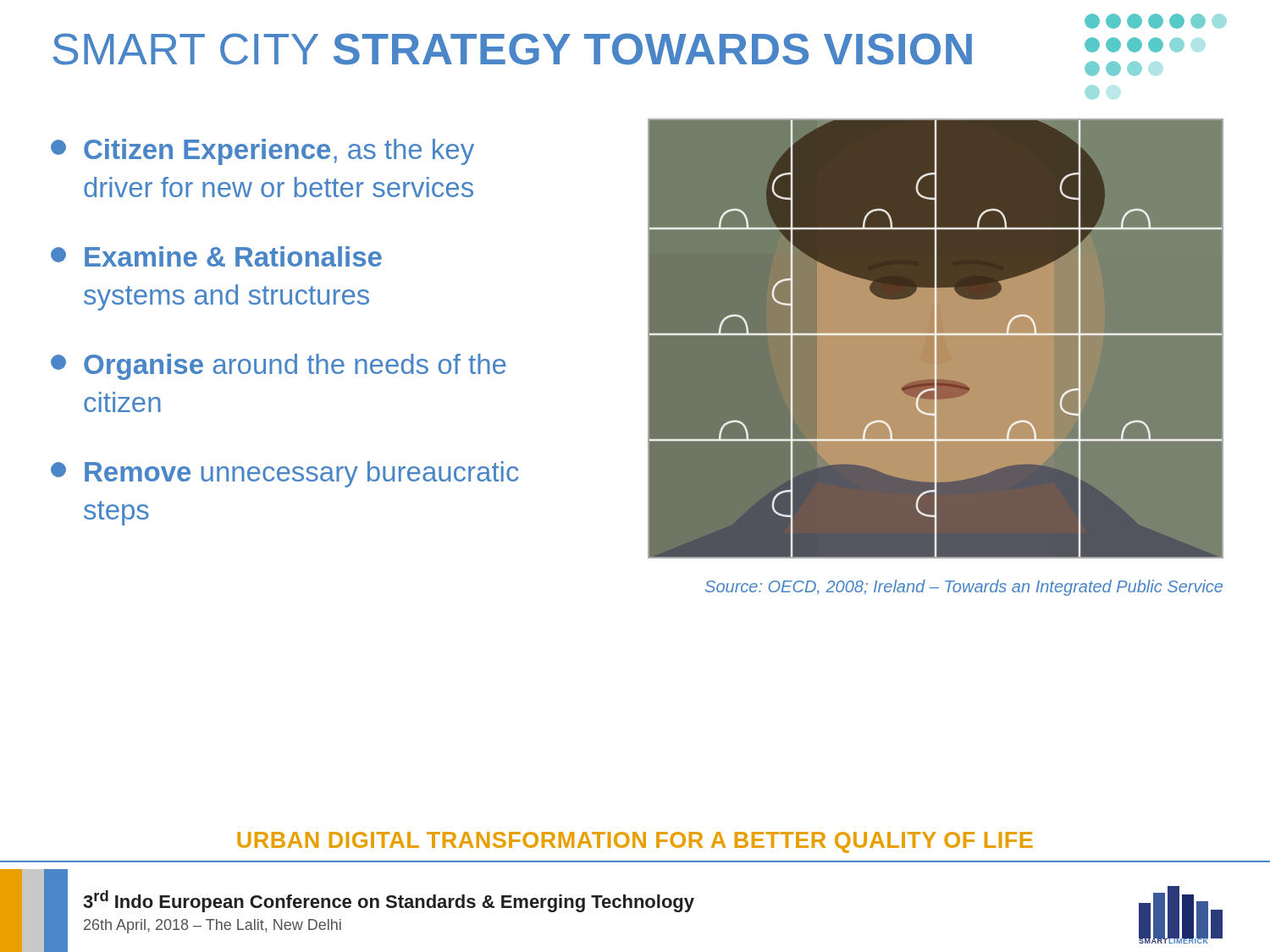This screenshot has width=1270, height=952.
Task: Click on the illustration
Action: (x=1160, y=55)
